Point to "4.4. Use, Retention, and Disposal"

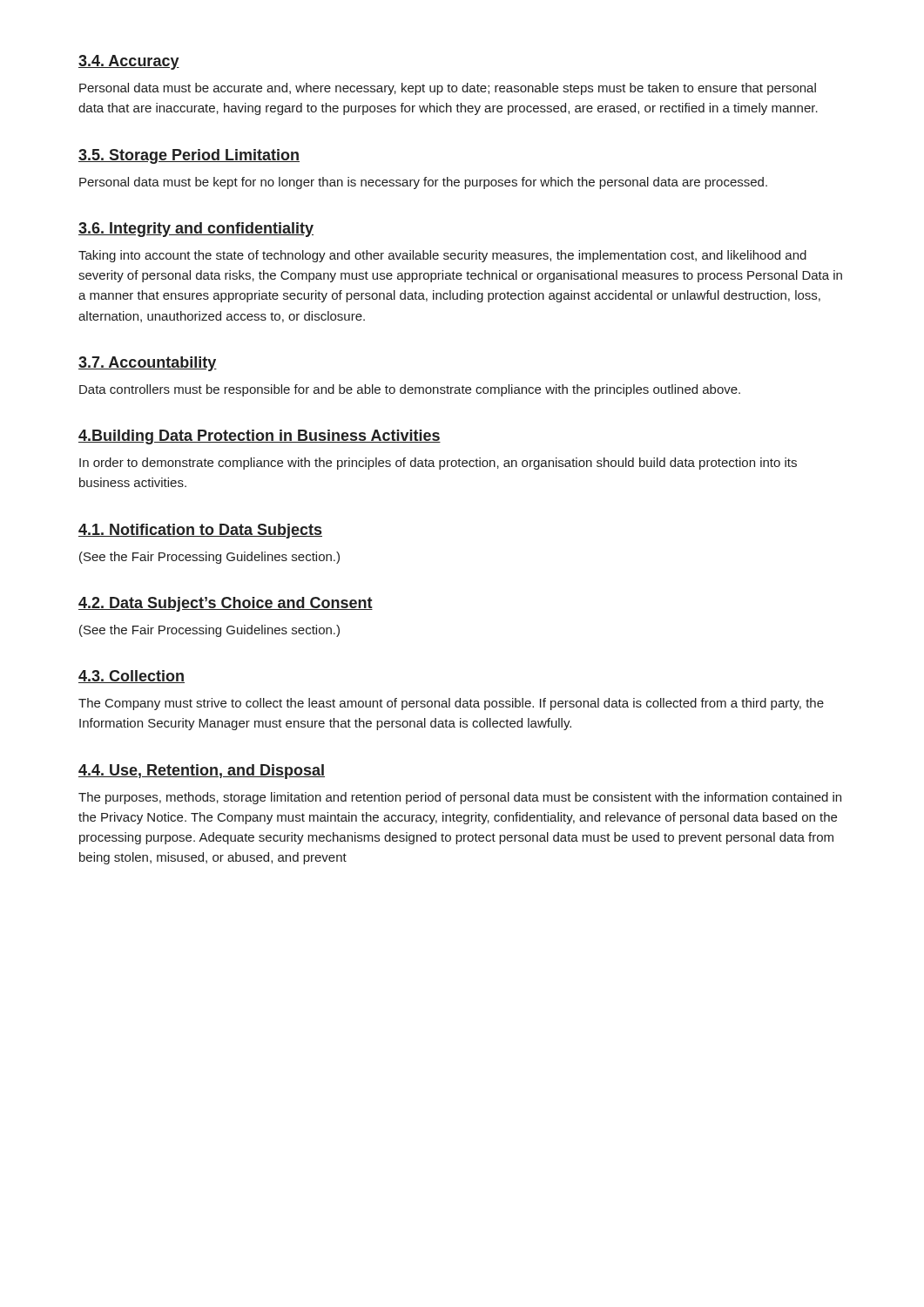[202, 770]
